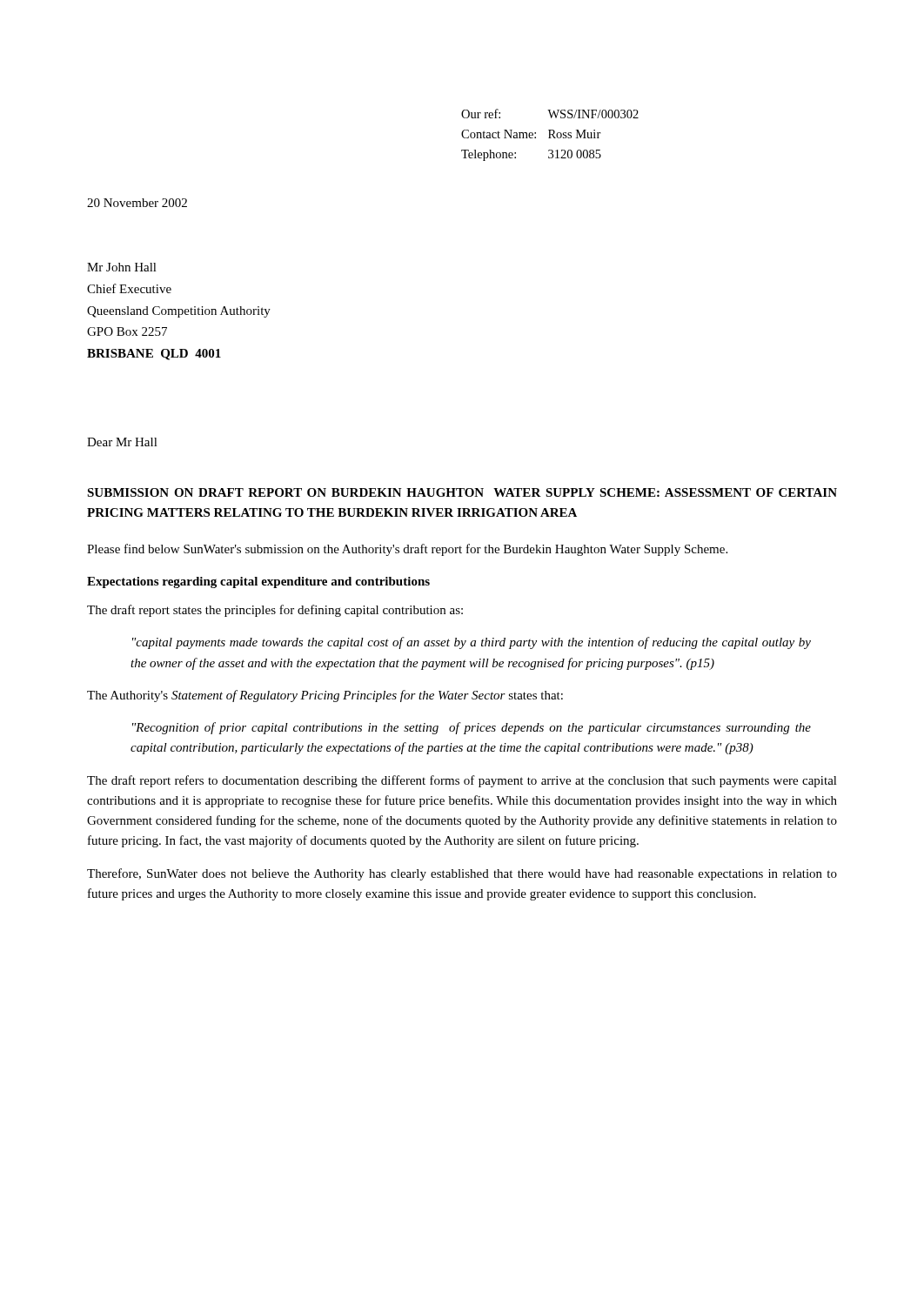Point to the region starting ""Recognition of prior"

coord(471,737)
